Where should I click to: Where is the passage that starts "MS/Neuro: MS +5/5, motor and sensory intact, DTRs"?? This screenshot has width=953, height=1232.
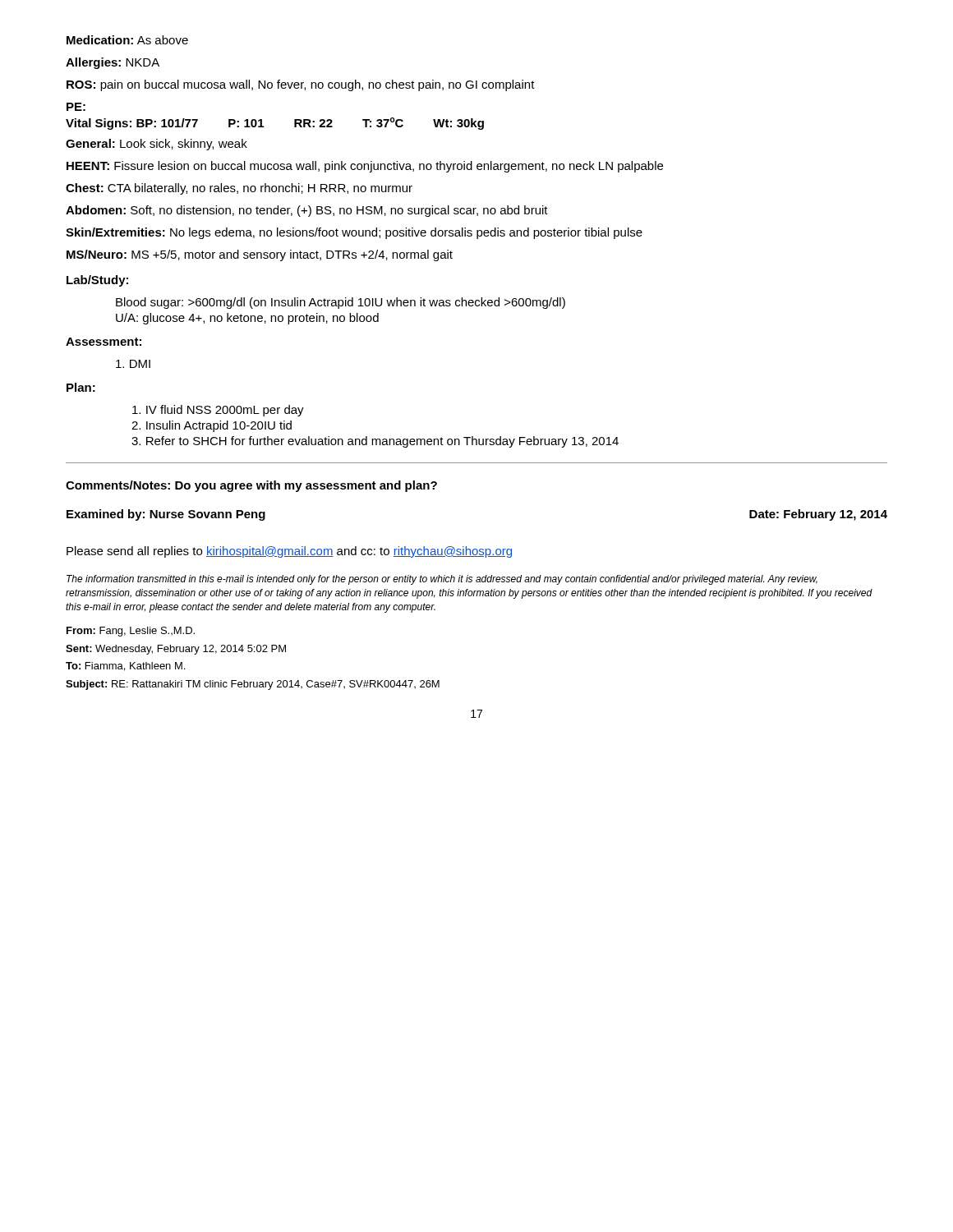[x=259, y=254]
